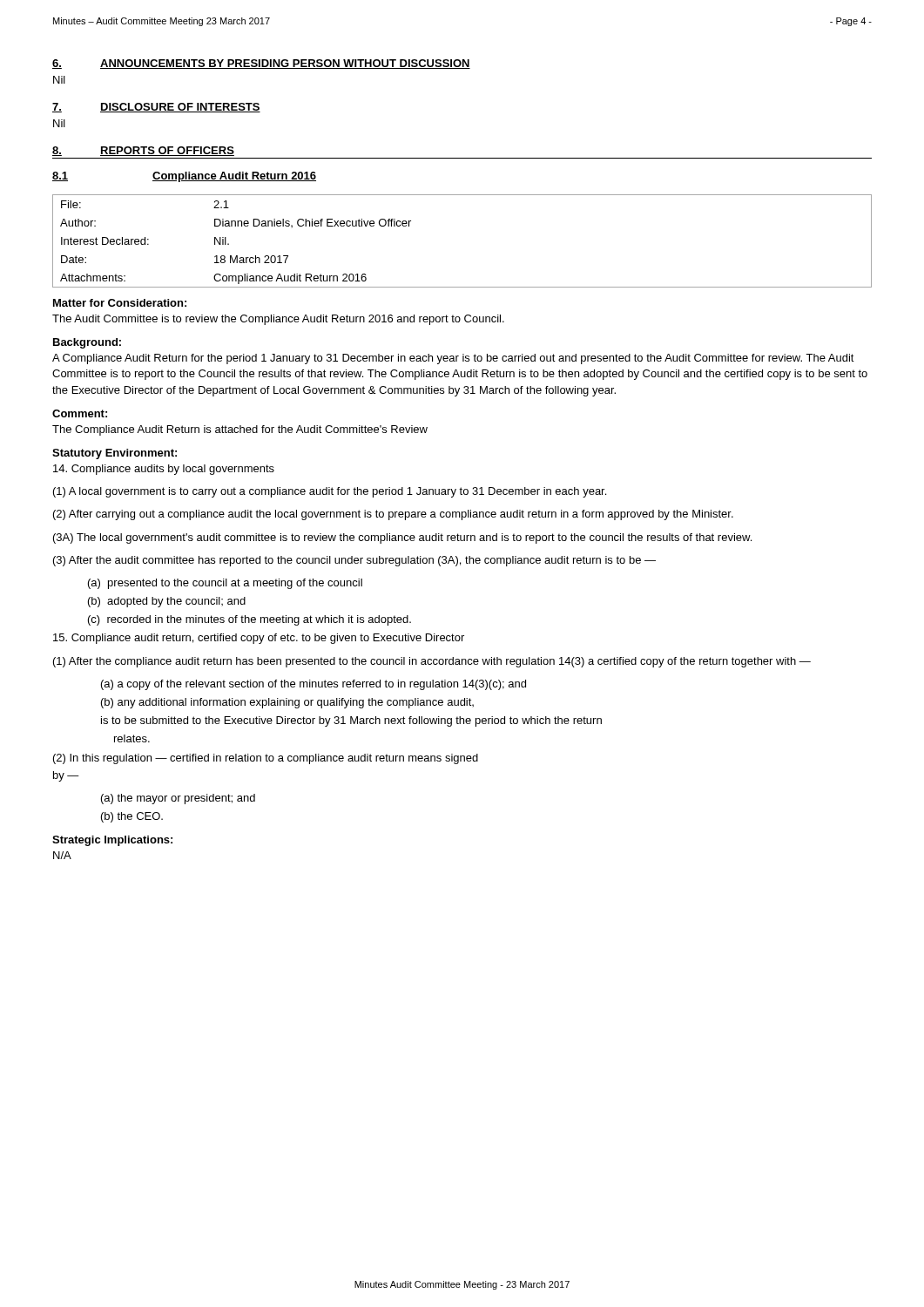
Task: Point to the block starting "(a) the mayor"
Action: (x=178, y=798)
